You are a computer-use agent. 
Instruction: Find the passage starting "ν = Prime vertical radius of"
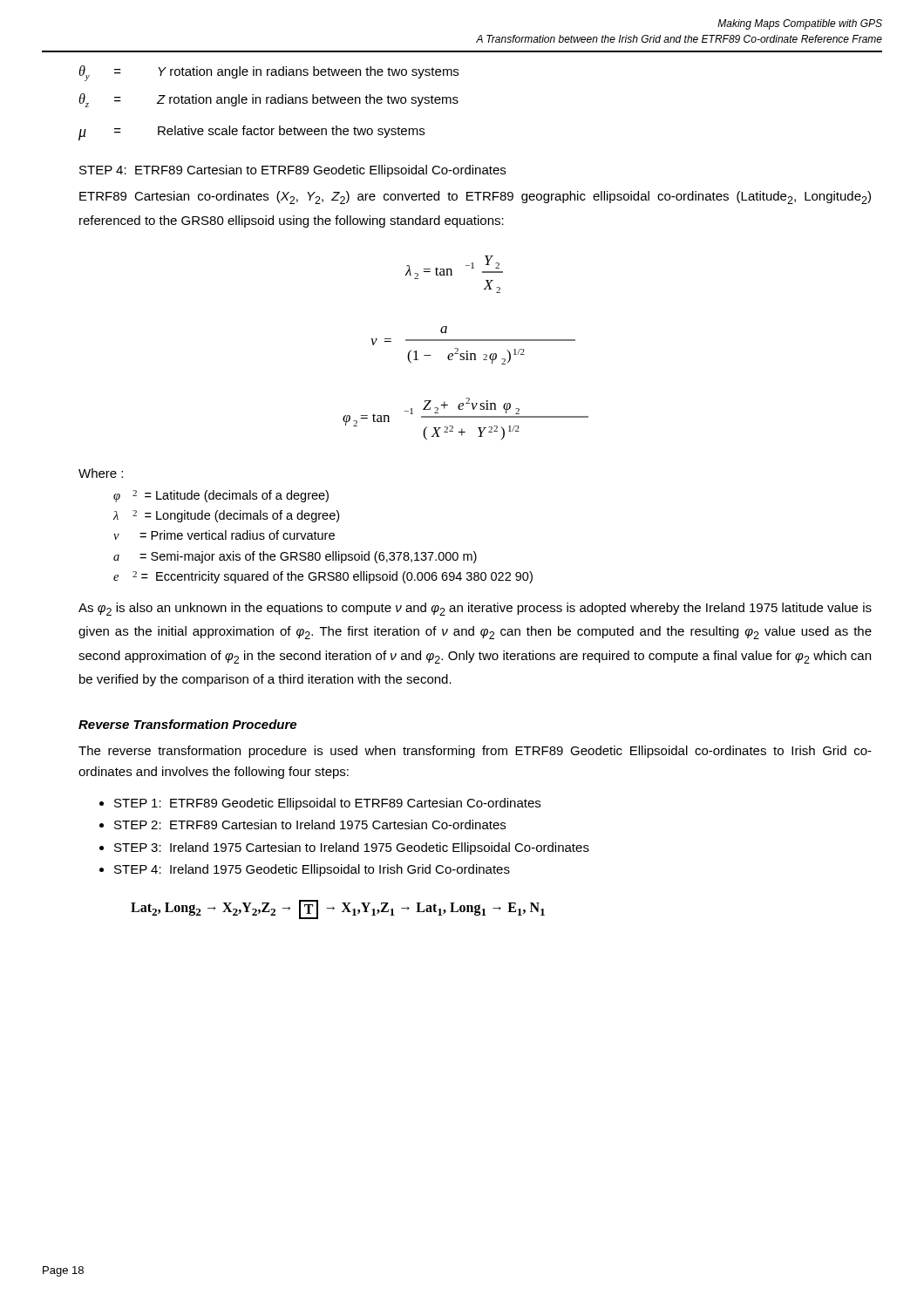coord(224,536)
